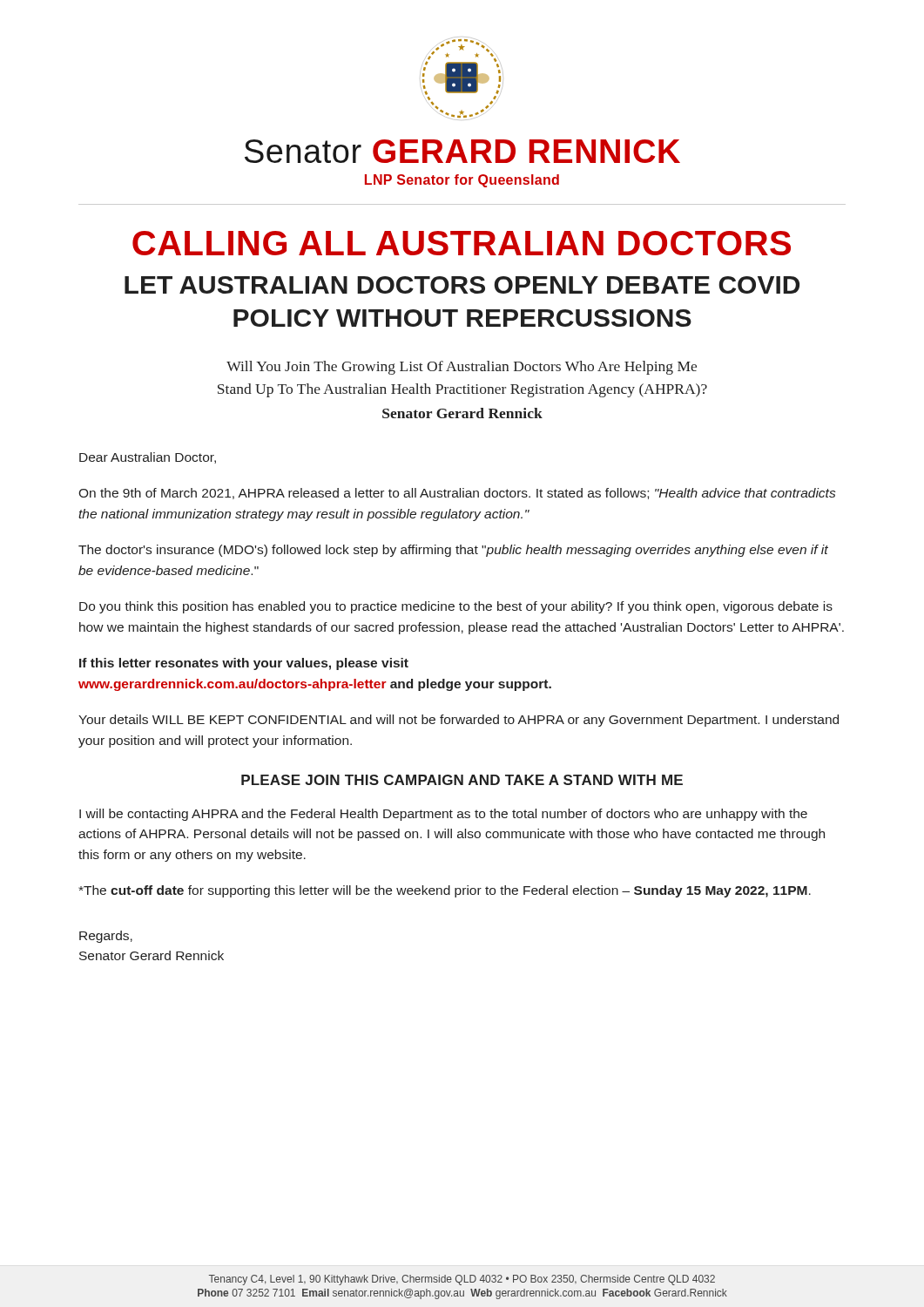The width and height of the screenshot is (924, 1307).
Task: Find the region starting "CALLING ALL AUSTRALIAN DOCTORS"
Action: pyautogui.click(x=462, y=243)
